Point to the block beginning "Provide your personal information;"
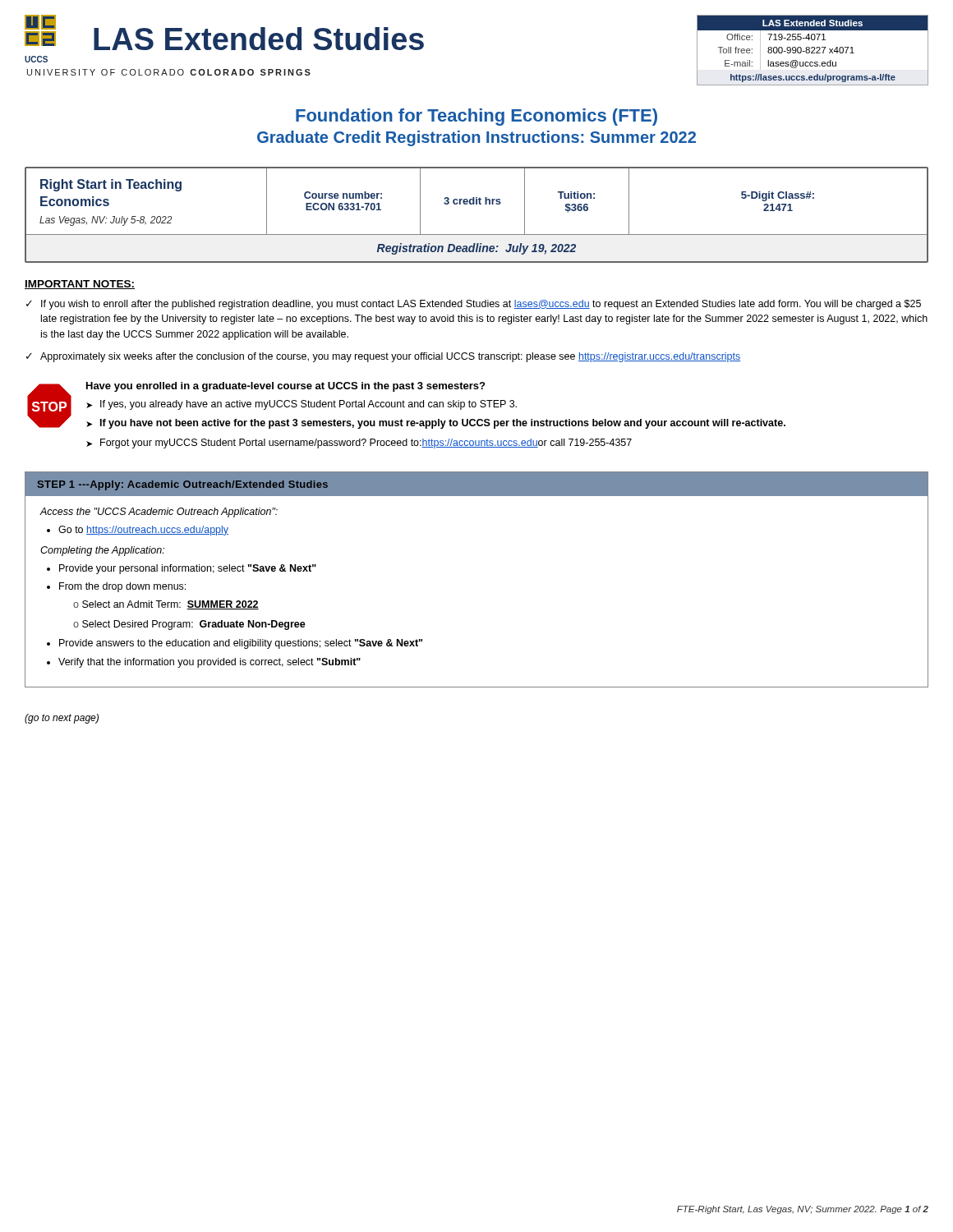Screen dimensions: 1232x953 [x=187, y=568]
